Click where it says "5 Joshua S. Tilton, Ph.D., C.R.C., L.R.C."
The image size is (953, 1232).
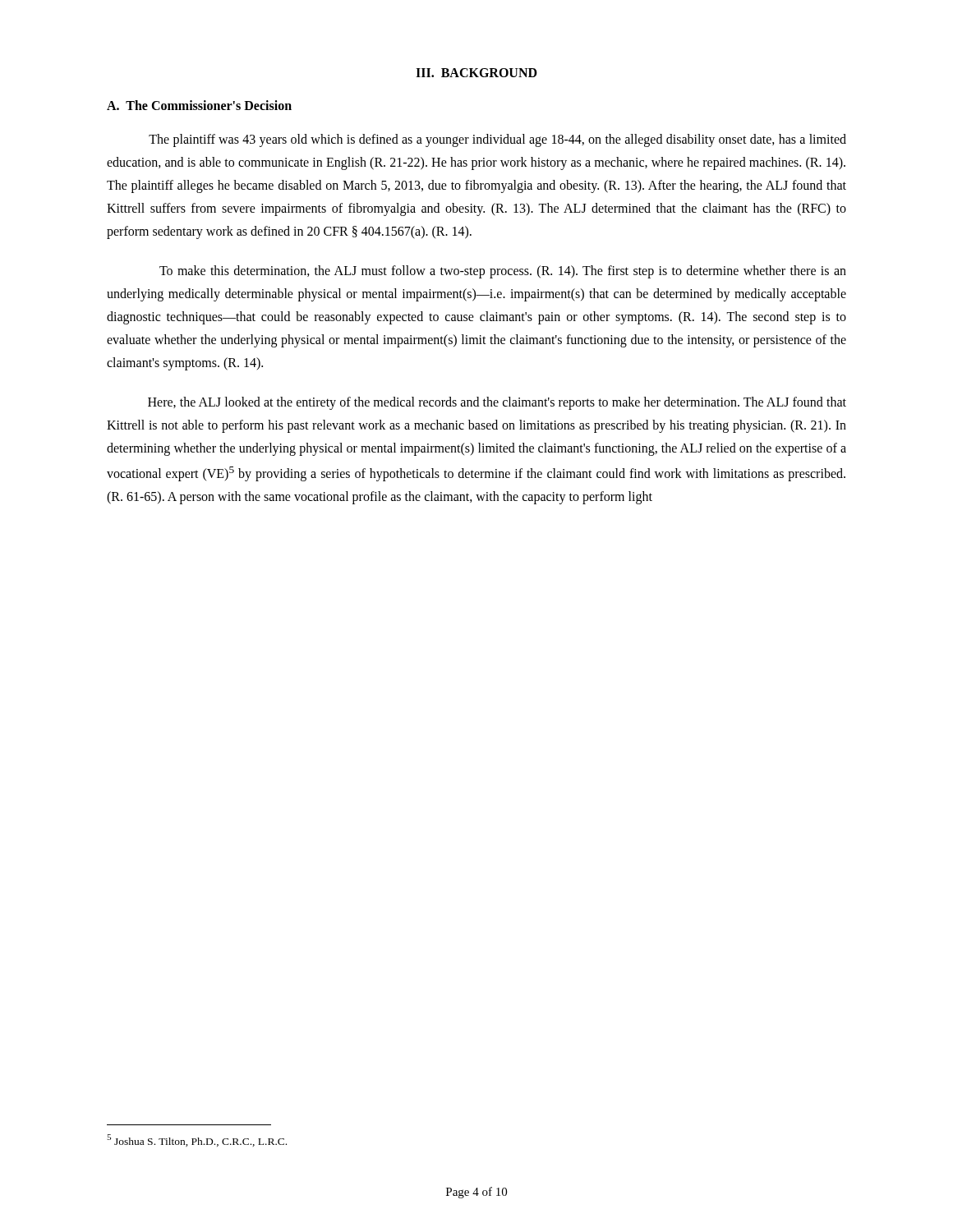pos(197,1140)
